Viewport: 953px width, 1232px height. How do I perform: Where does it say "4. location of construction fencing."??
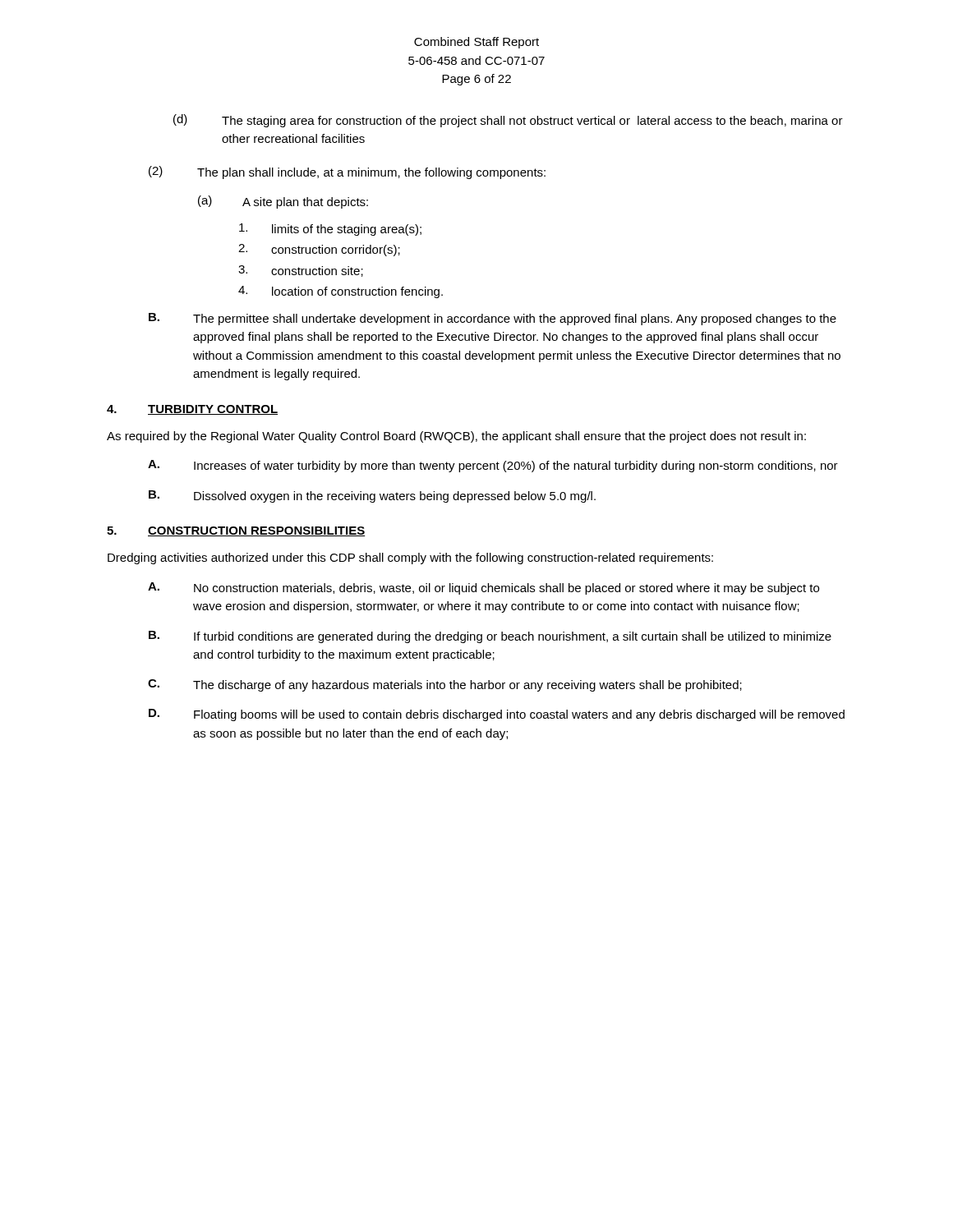341,292
